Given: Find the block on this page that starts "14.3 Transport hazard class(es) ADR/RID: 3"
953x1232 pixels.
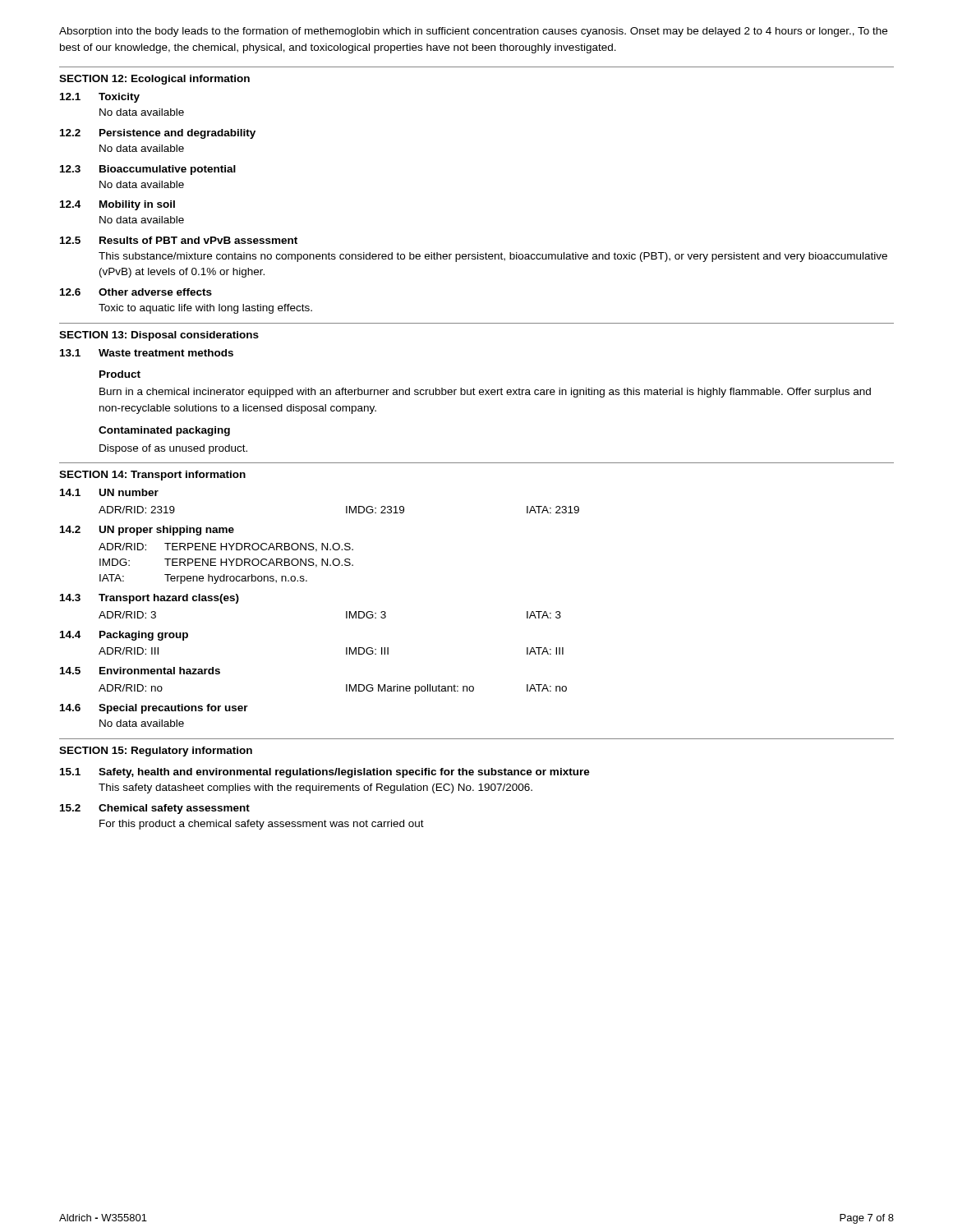Looking at the screenshot, I should point(150,599).
